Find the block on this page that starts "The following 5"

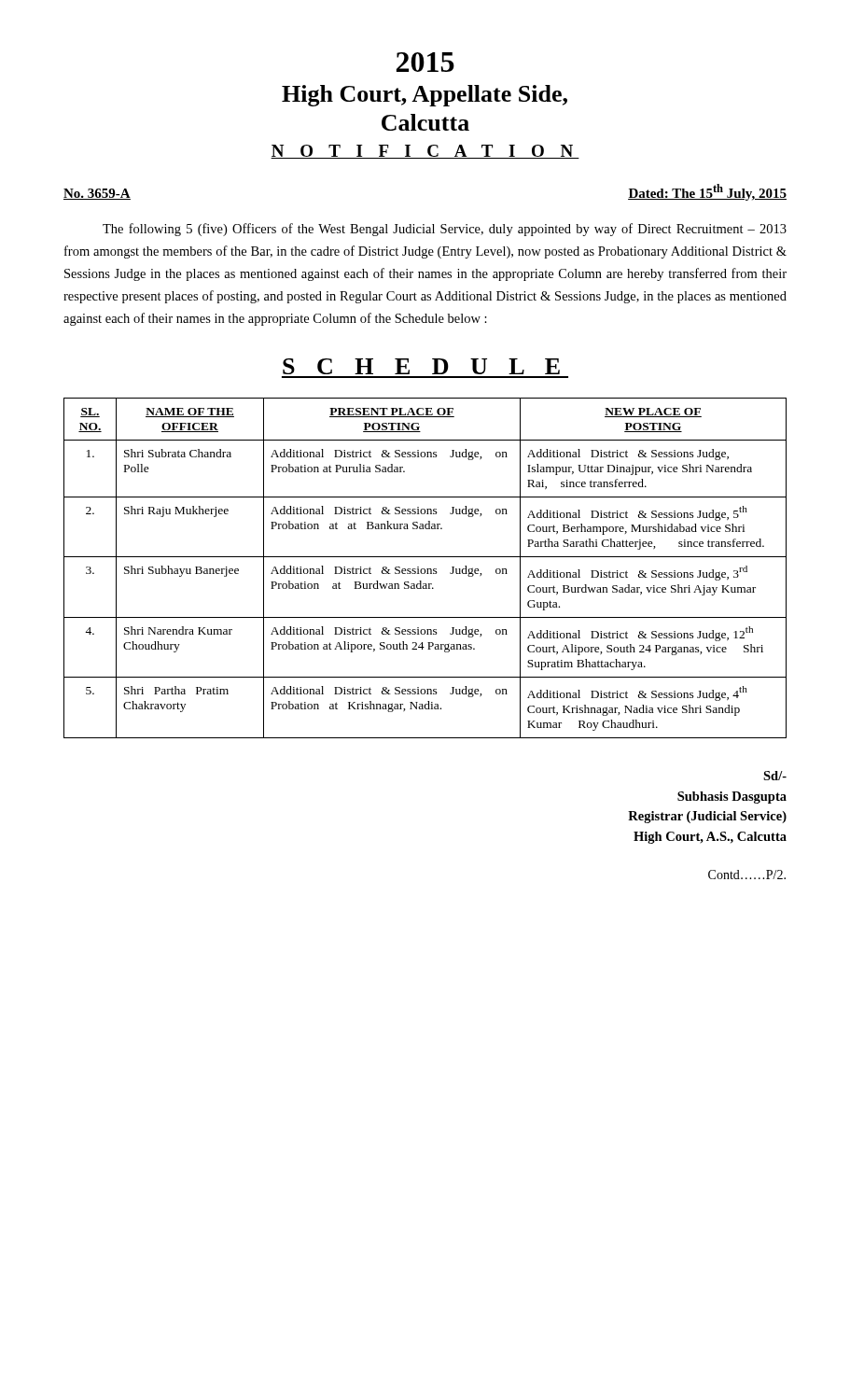[x=425, y=273]
